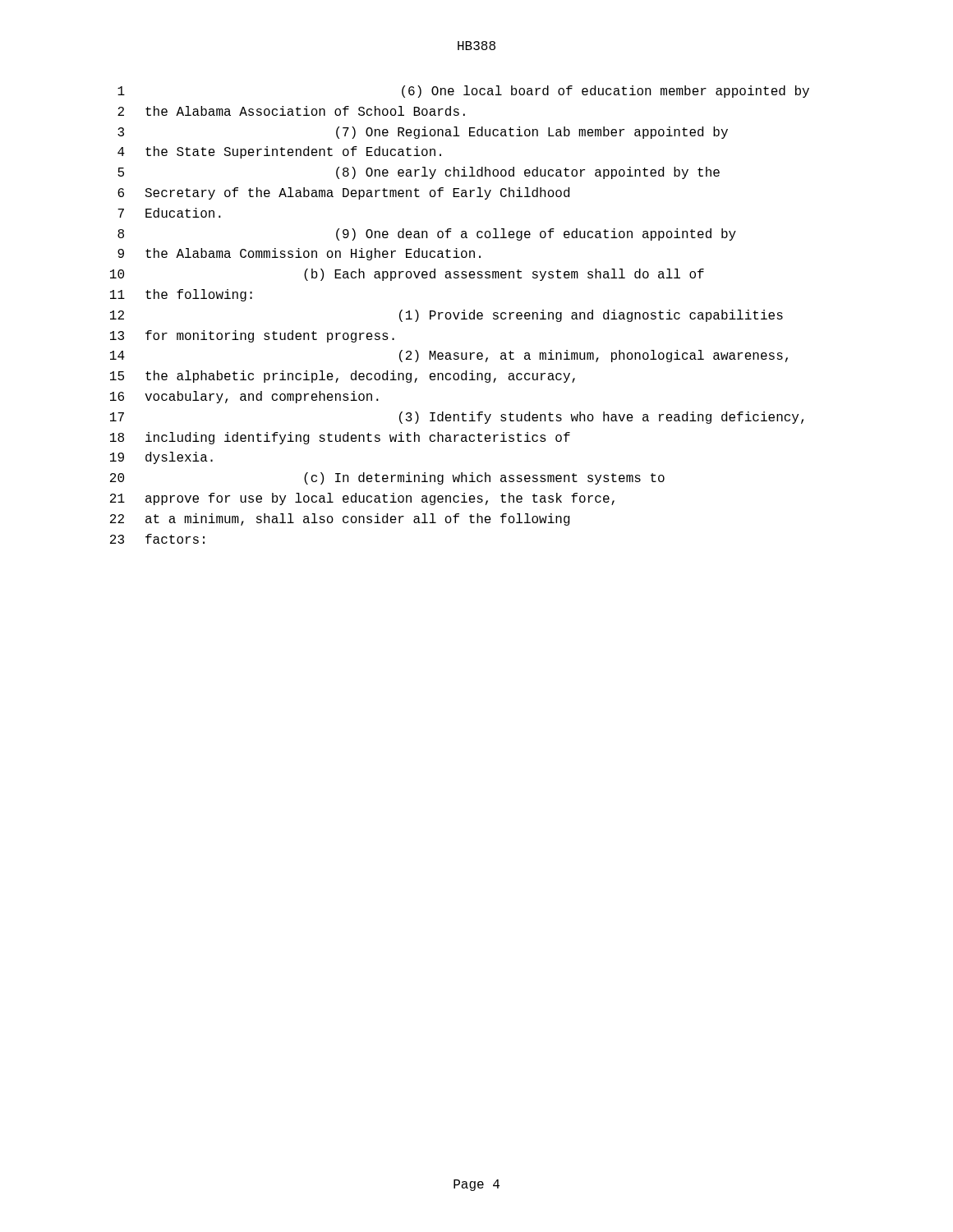
Task: Point to the text block starting "14 (2) Measure, at a"
Action: coord(485,357)
